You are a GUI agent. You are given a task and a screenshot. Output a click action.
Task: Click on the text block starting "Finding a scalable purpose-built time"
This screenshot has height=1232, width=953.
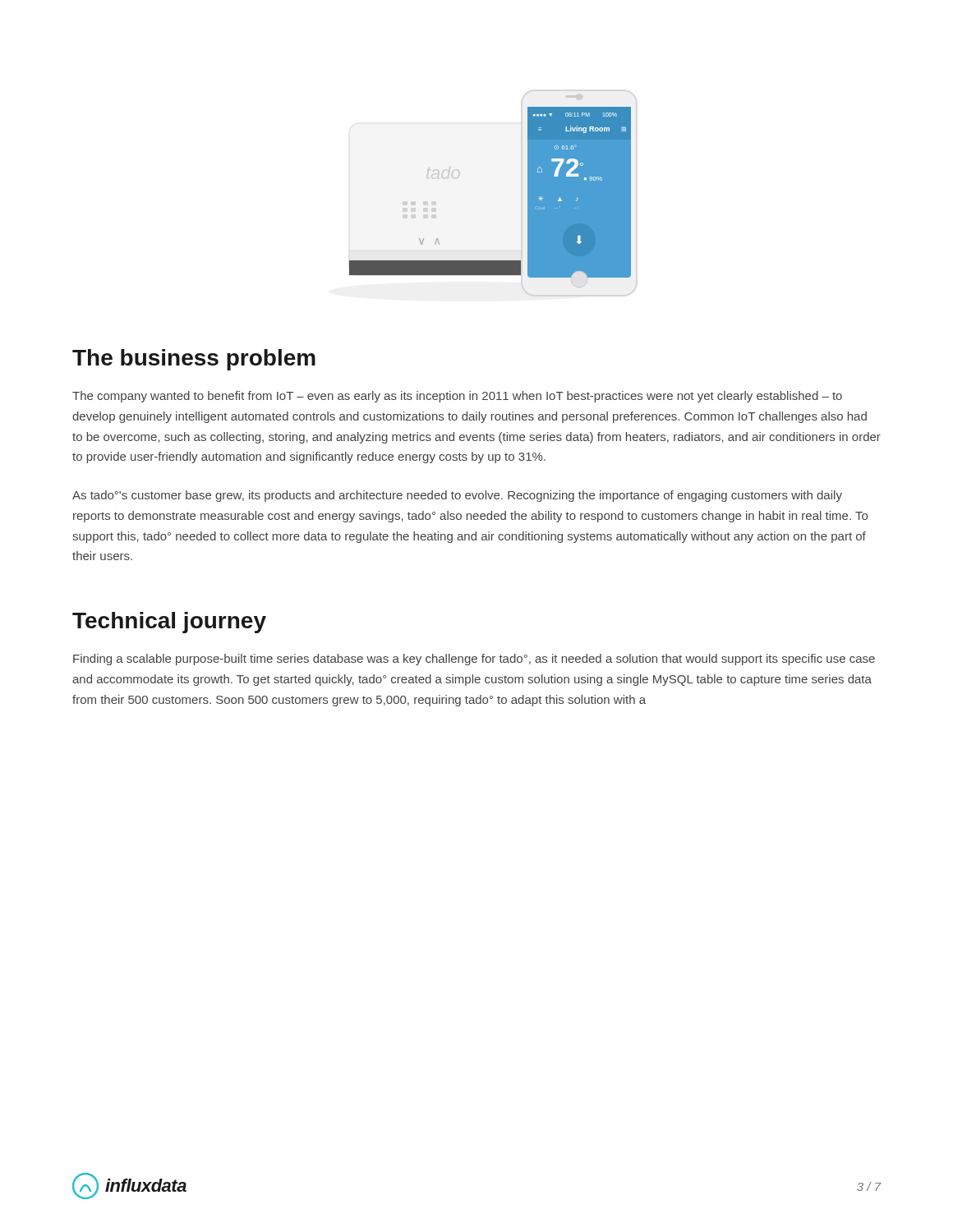(x=474, y=679)
